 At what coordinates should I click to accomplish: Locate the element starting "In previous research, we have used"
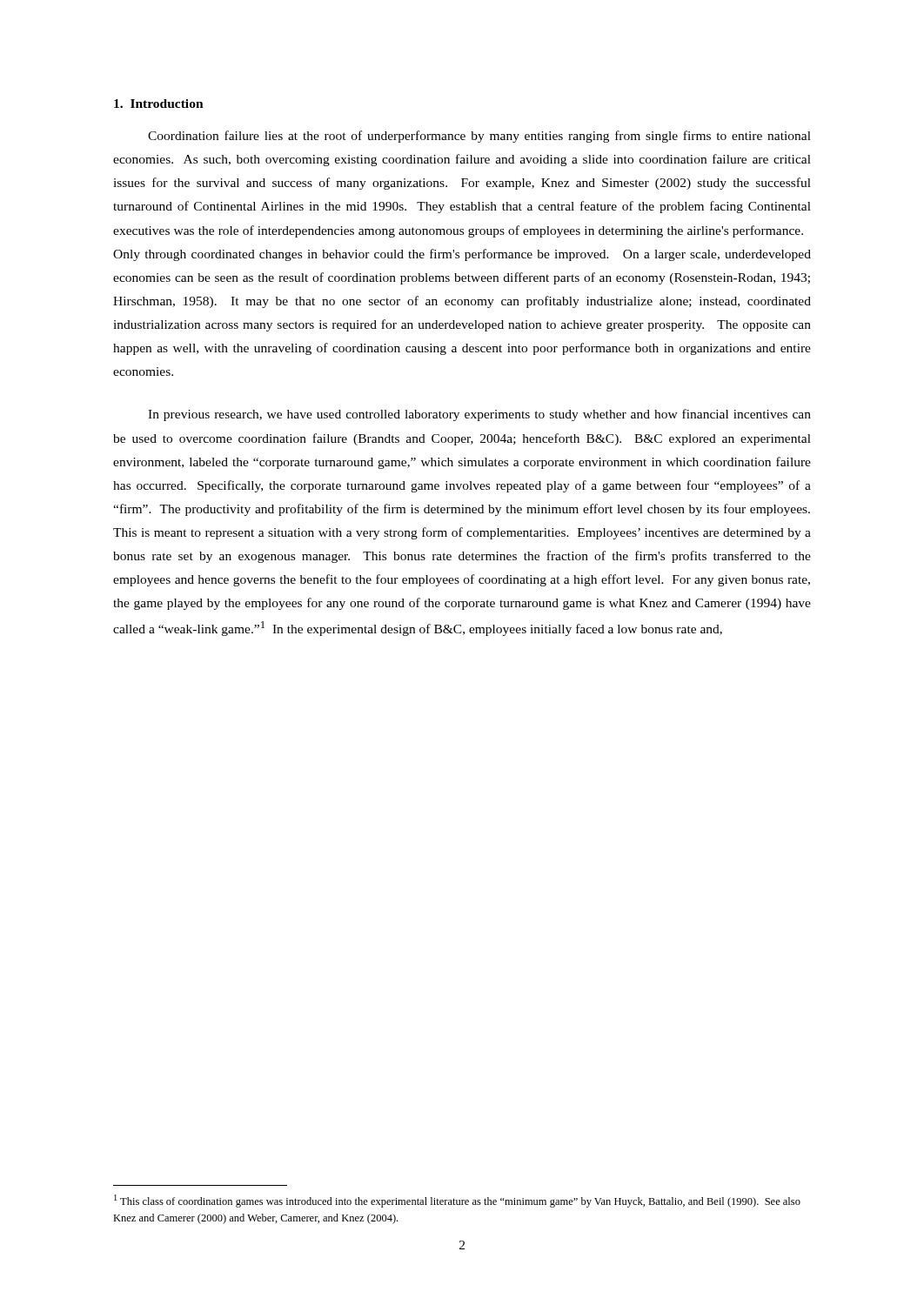(x=462, y=521)
